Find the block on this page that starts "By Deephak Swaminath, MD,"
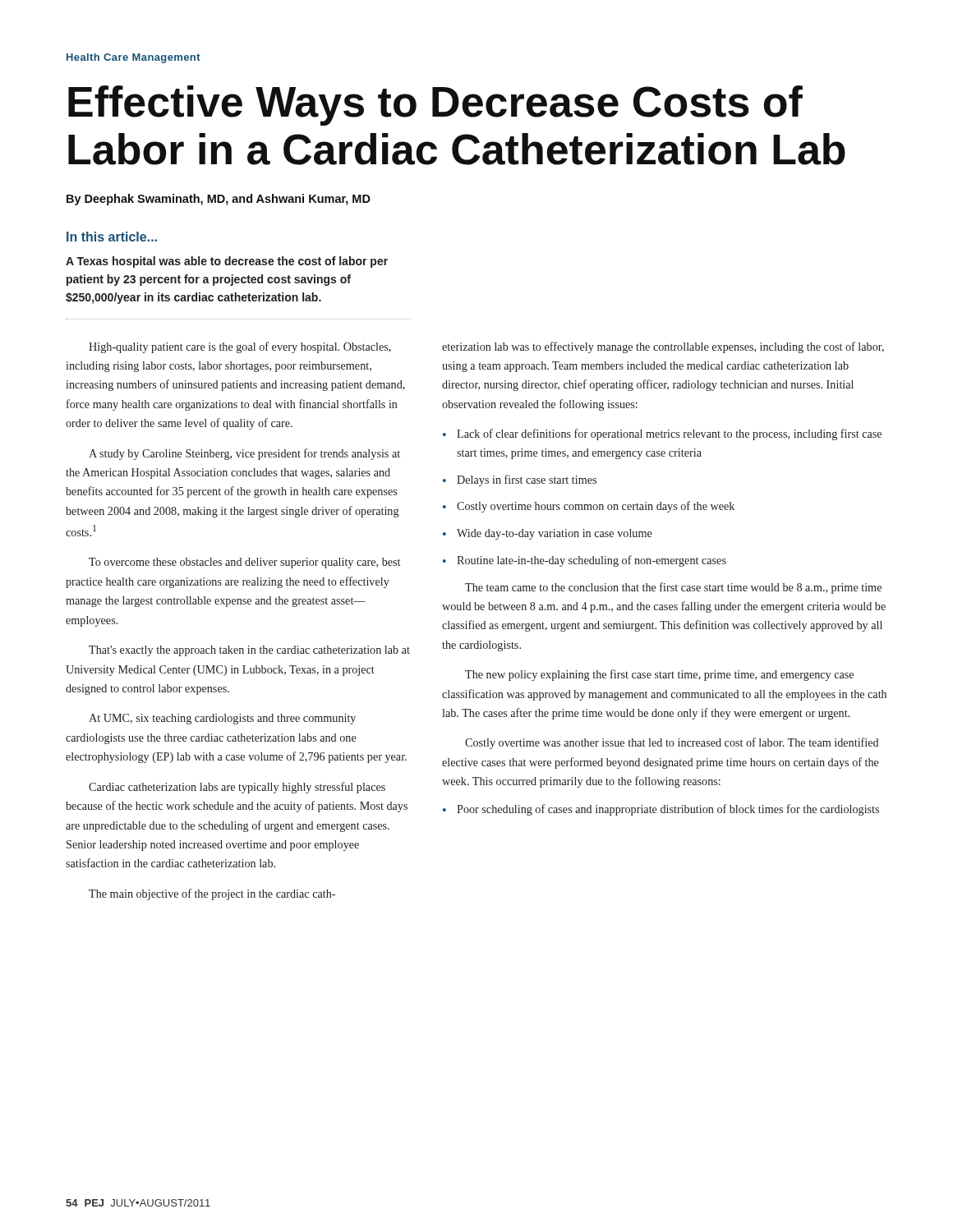The width and height of the screenshot is (953, 1232). 218,199
